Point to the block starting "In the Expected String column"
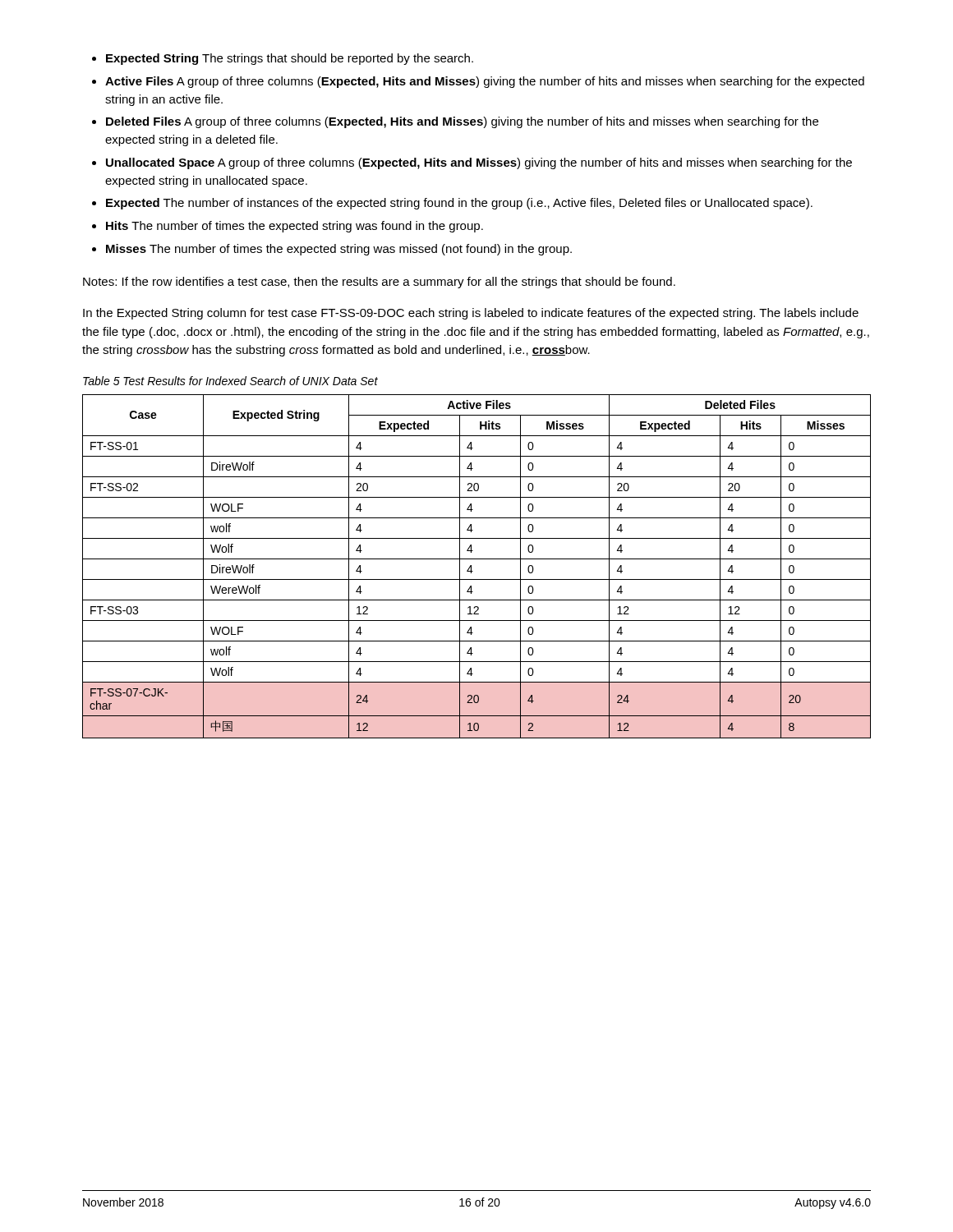953x1232 pixels. [x=476, y=331]
